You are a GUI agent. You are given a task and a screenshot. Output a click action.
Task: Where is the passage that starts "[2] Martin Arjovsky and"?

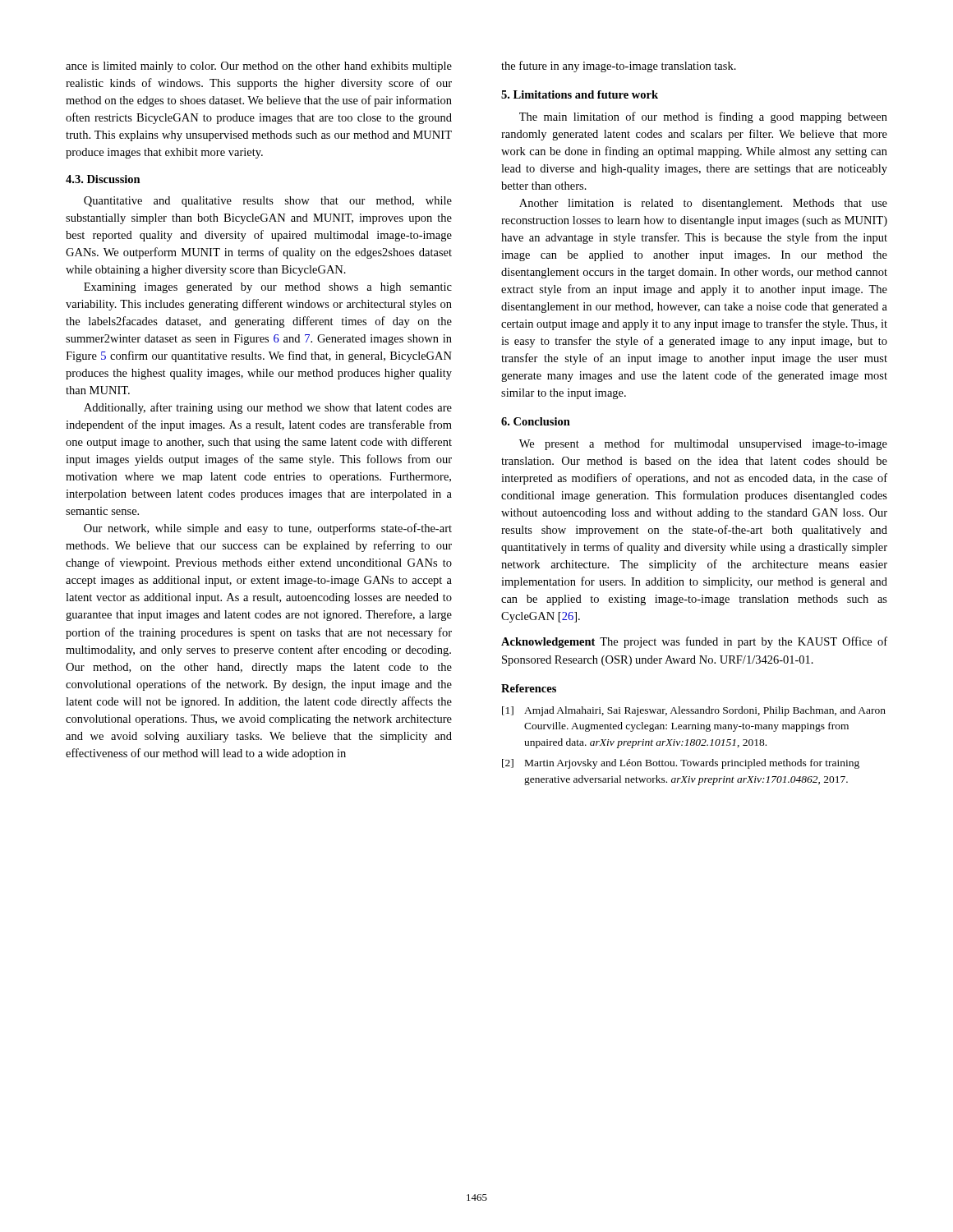pos(694,771)
